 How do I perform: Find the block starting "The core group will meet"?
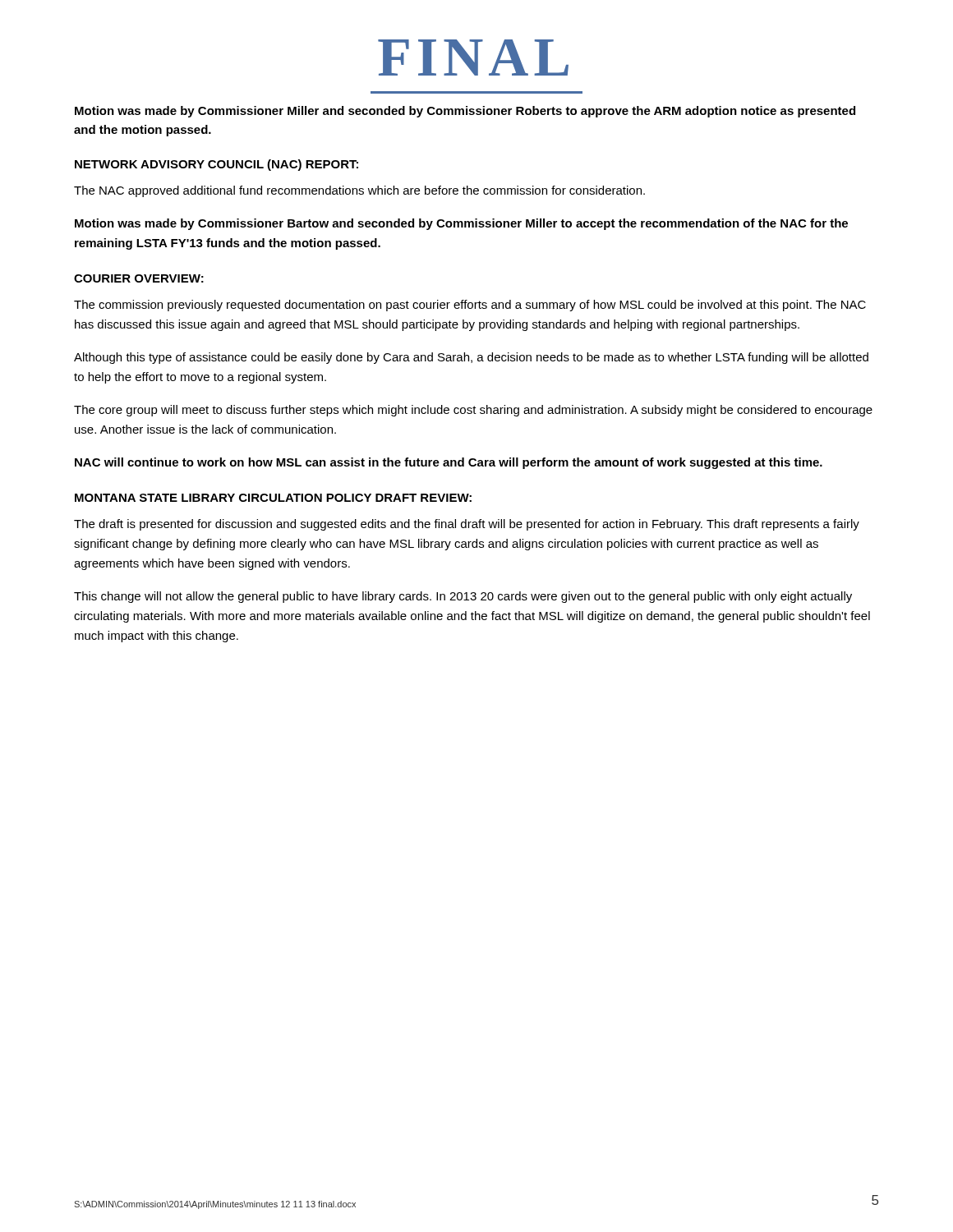[473, 419]
